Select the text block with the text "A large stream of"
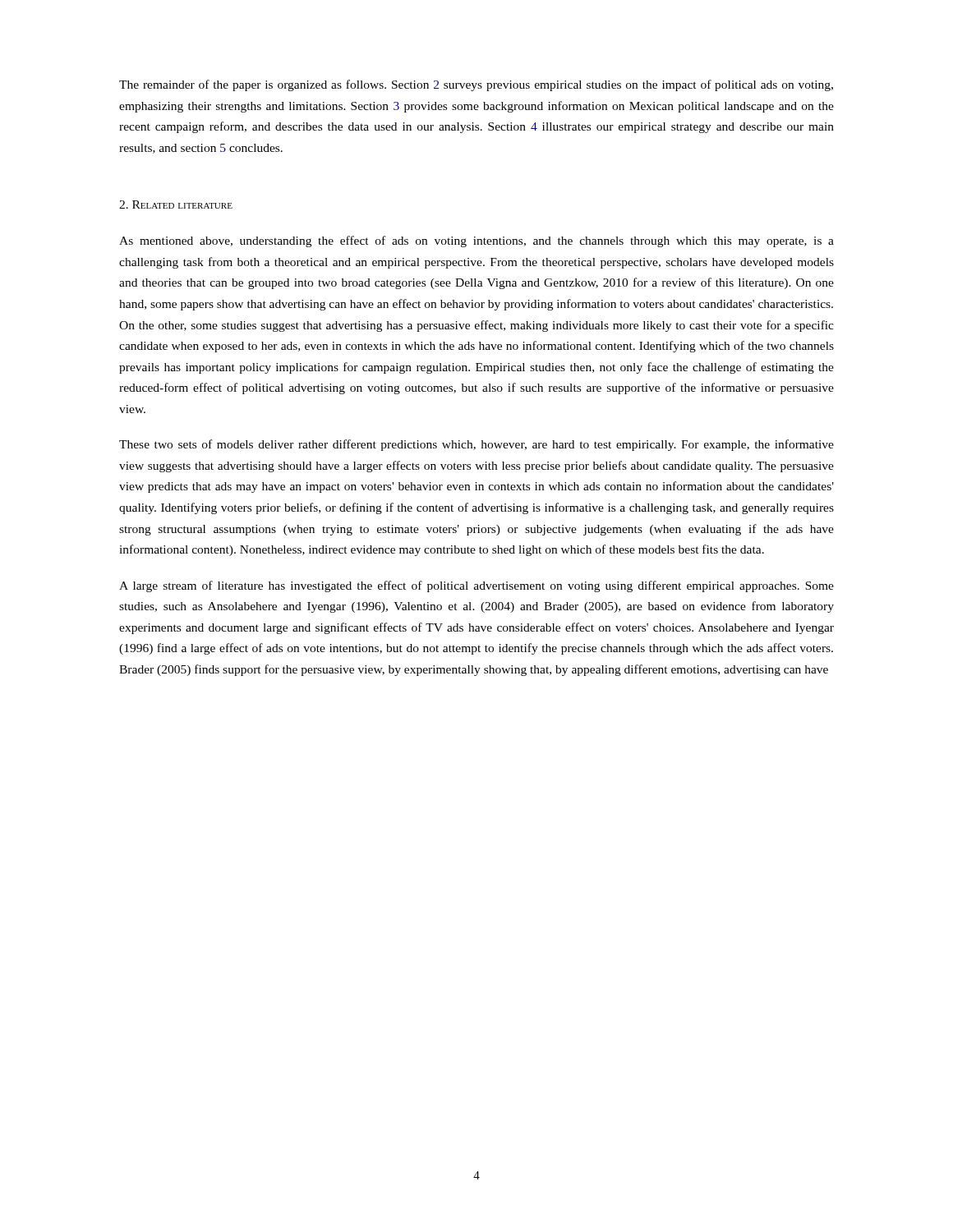Viewport: 953px width, 1232px height. [476, 627]
